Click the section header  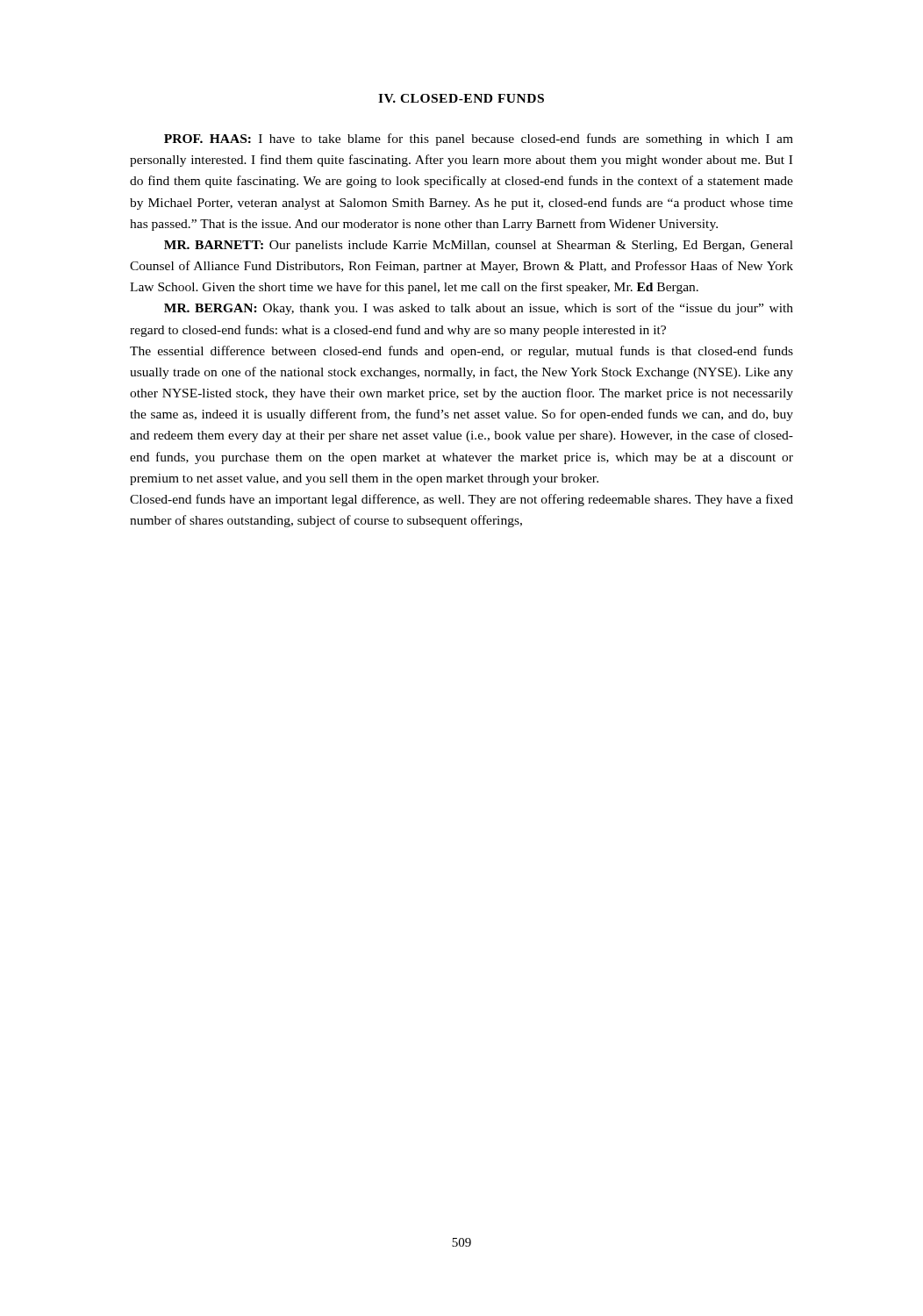462,98
